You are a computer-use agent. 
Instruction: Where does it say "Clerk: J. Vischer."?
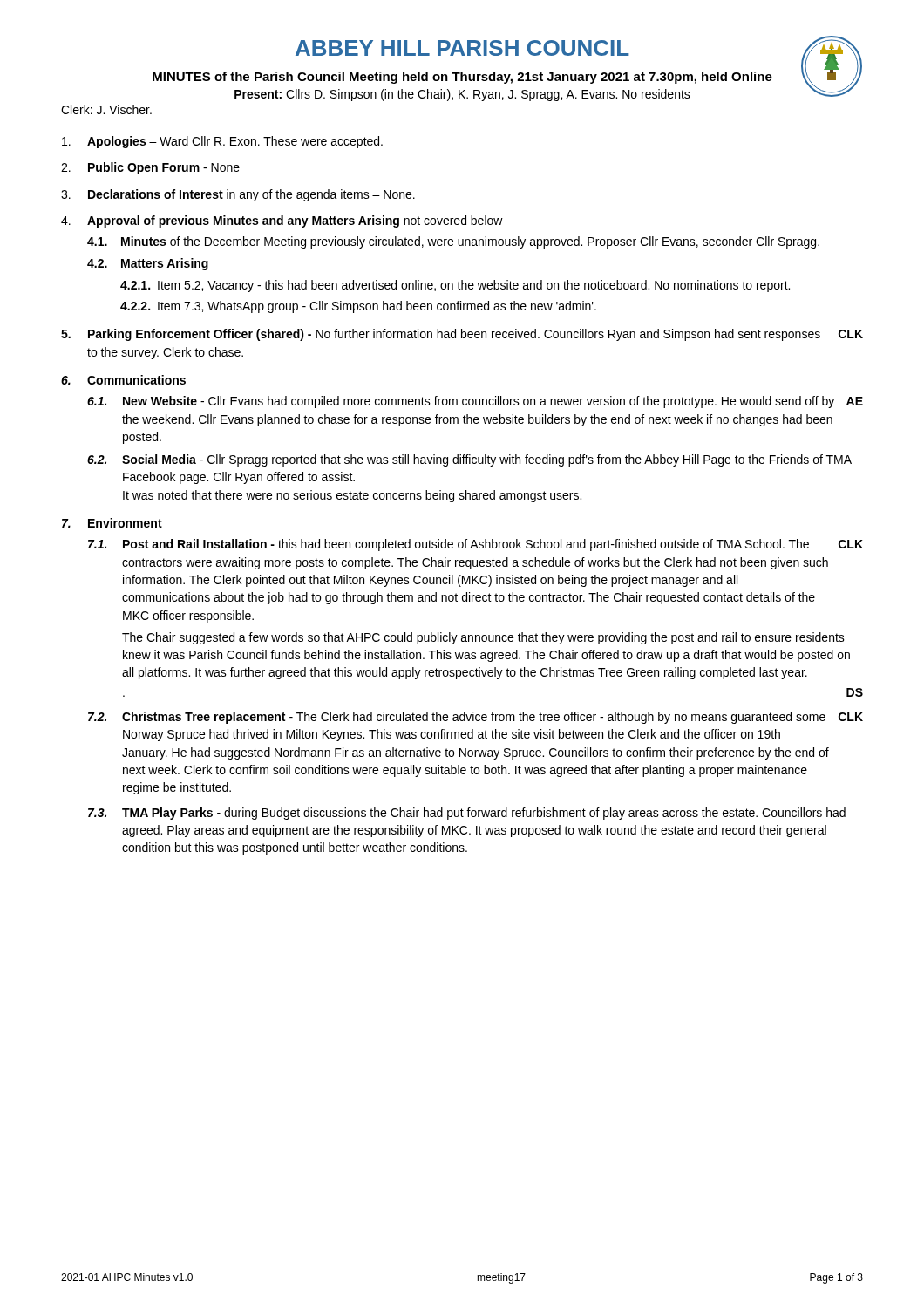[x=107, y=110]
